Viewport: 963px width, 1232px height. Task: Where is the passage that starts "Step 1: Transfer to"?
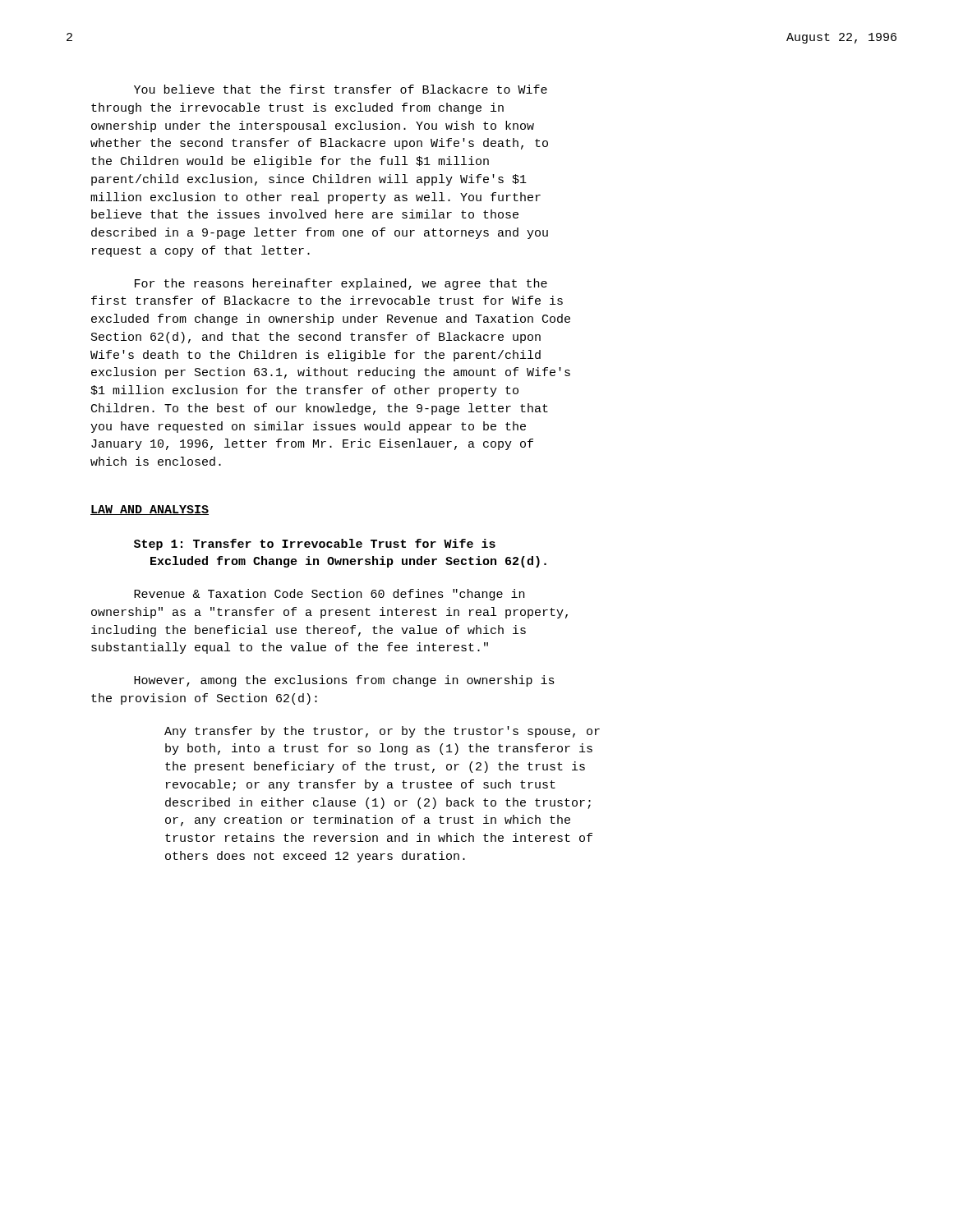(320, 553)
